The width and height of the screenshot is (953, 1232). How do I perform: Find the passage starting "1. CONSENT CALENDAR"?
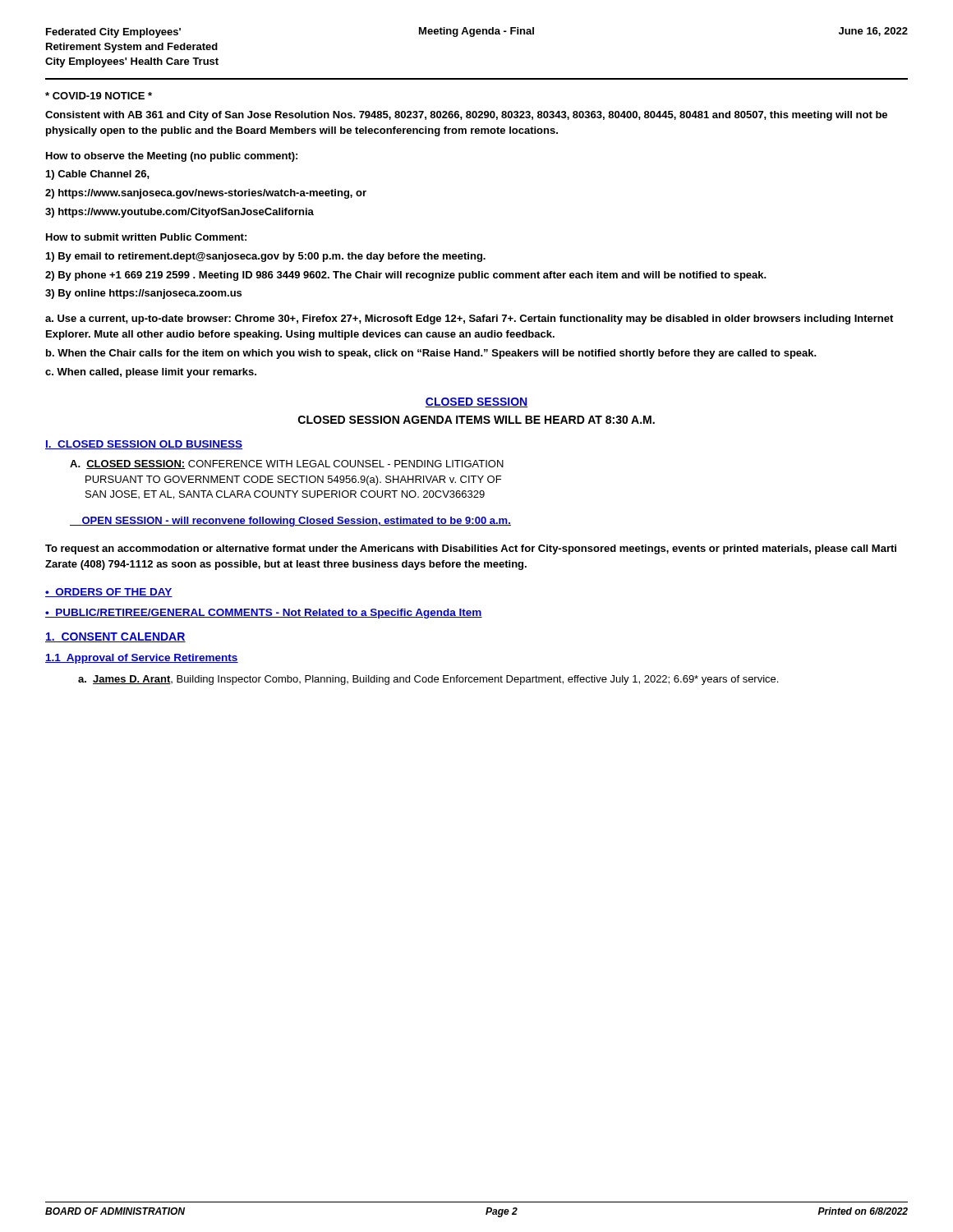click(115, 636)
